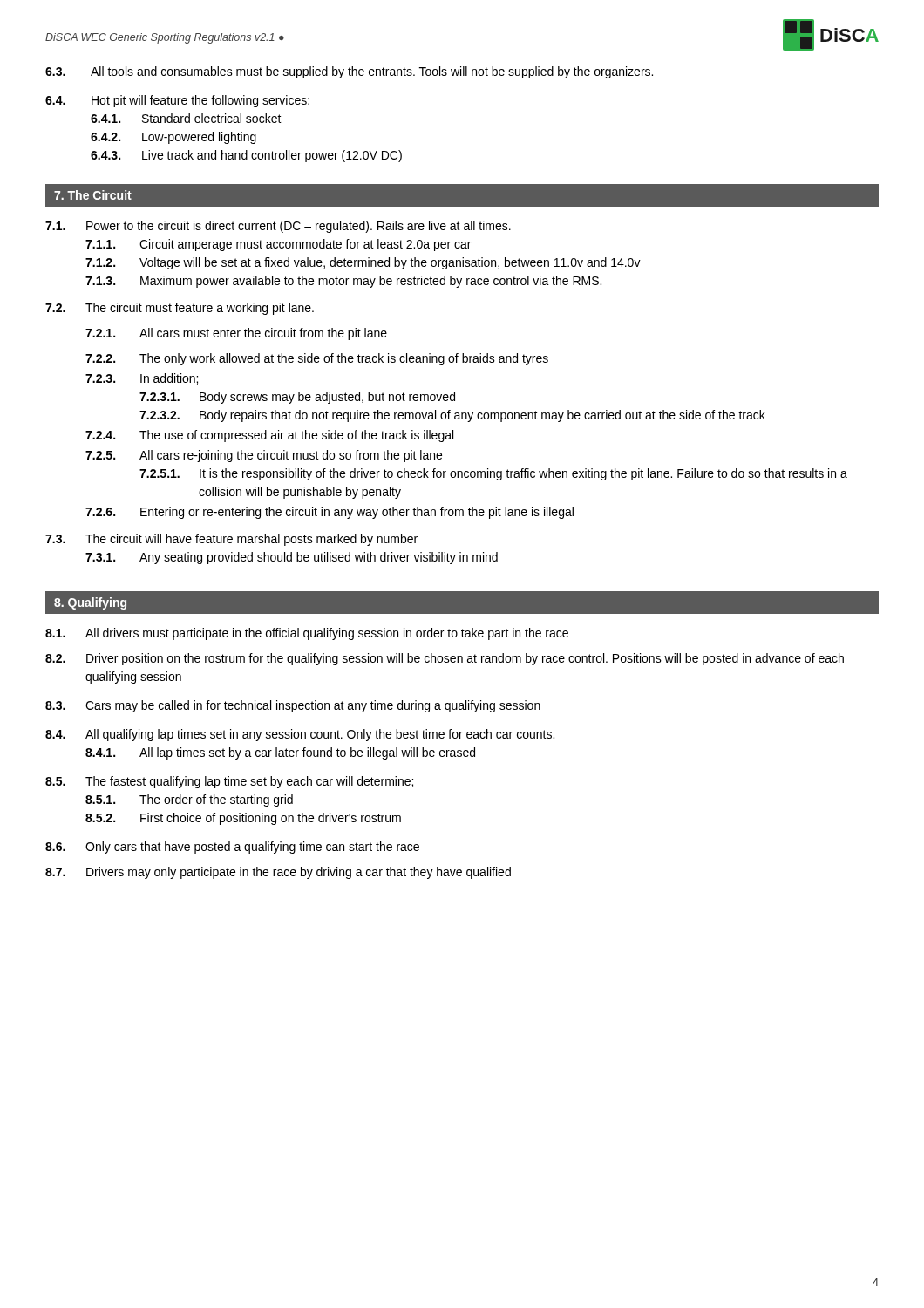
Task: Locate the text block starting "7.2.1. All cars must enter the"
Action: click(x=236, y=334)
